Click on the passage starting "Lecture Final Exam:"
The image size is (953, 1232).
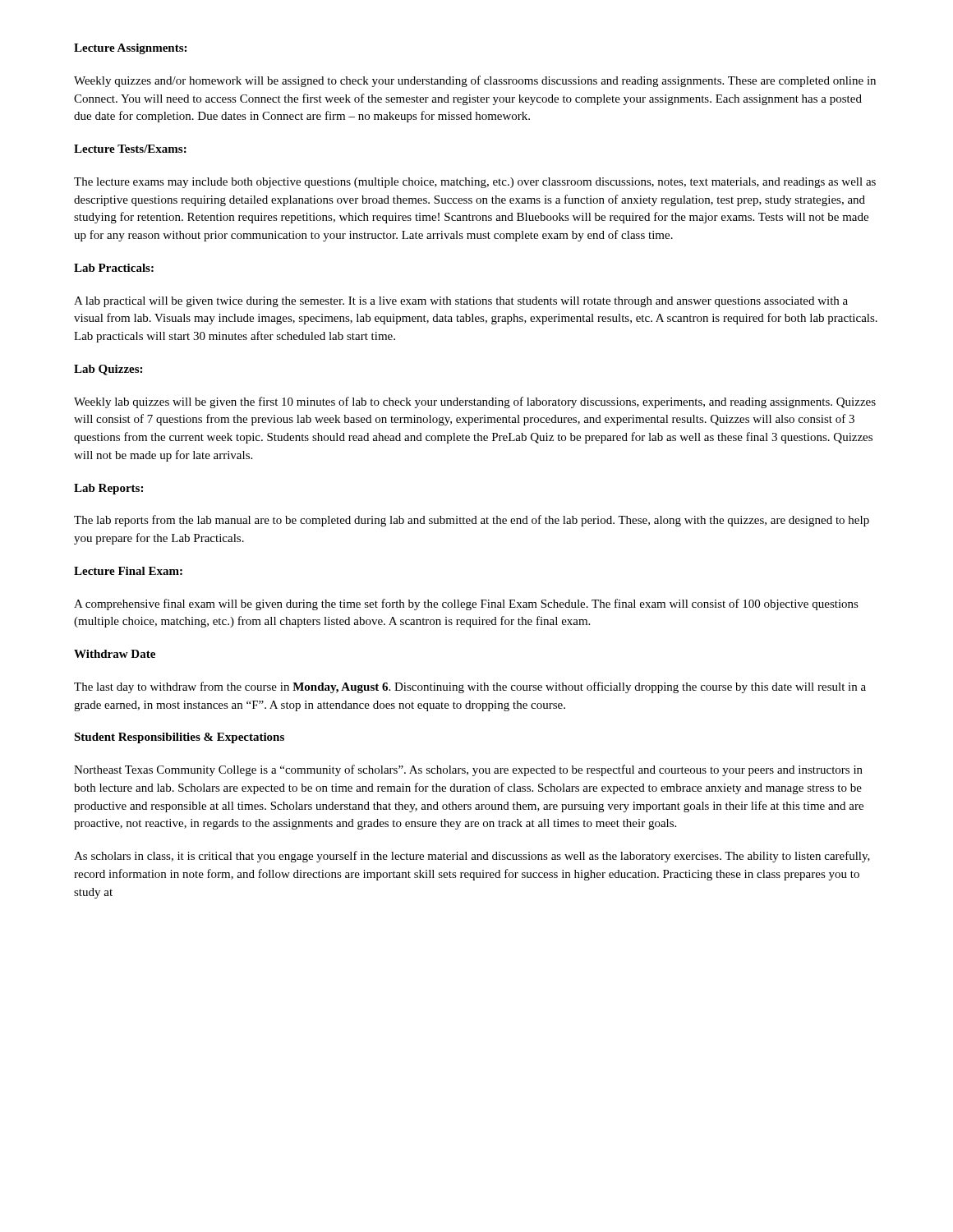(x=128, y=571)
